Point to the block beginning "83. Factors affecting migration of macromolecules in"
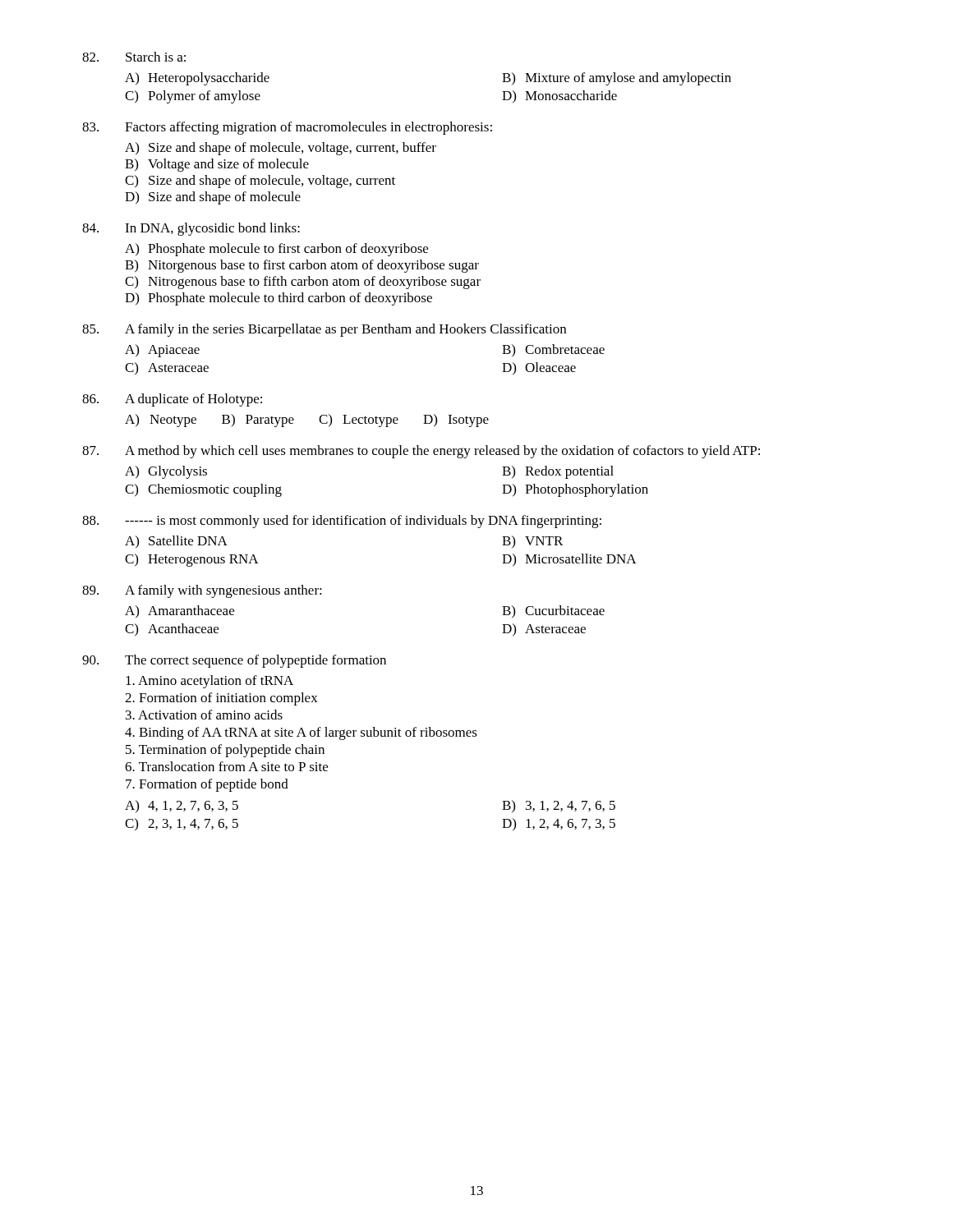This screenshot has height=1232, width=953. [287, 128]
